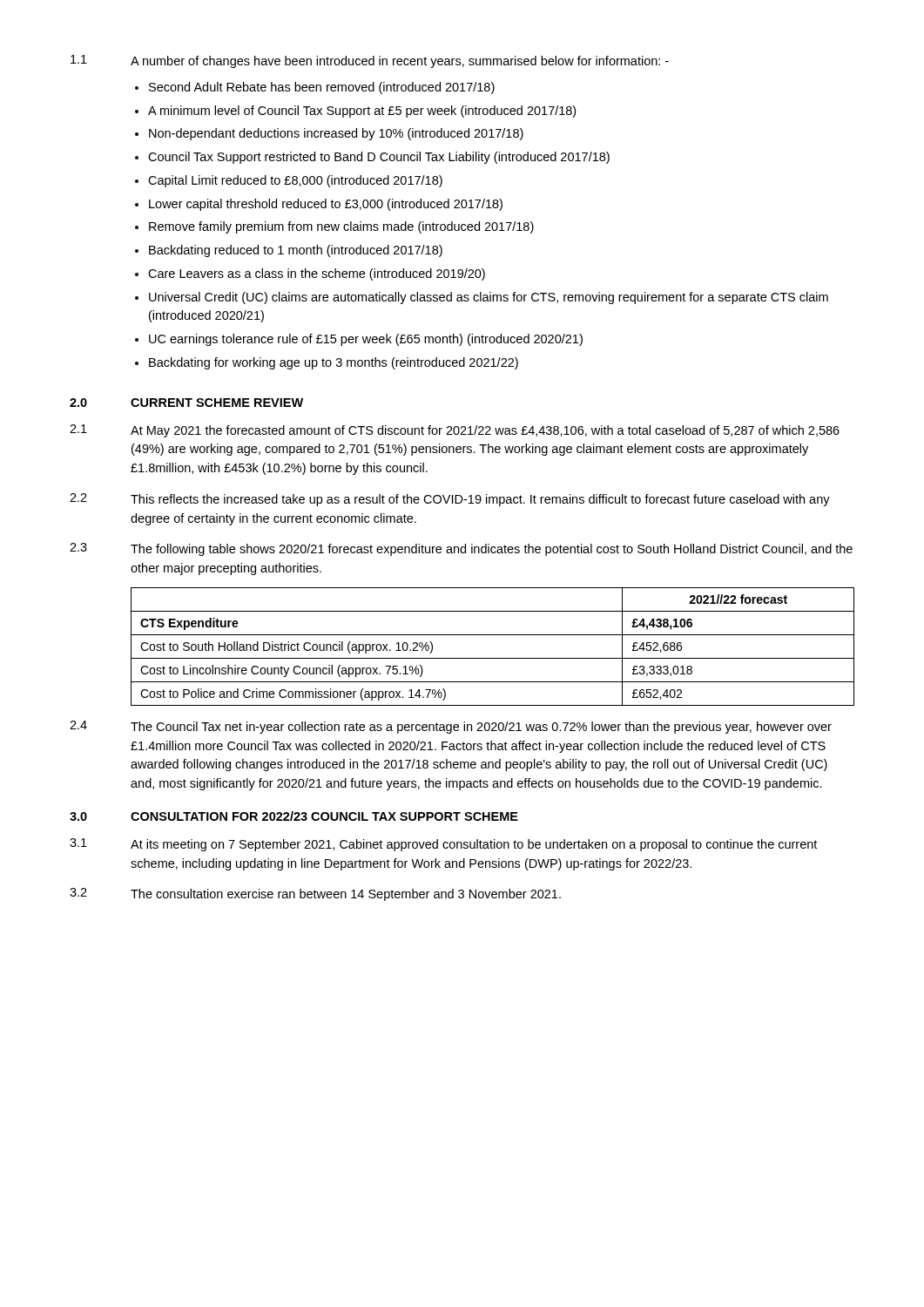
Task: Point to the block beginning "1 At its meeting on 7"
Action: click(462, 854)
